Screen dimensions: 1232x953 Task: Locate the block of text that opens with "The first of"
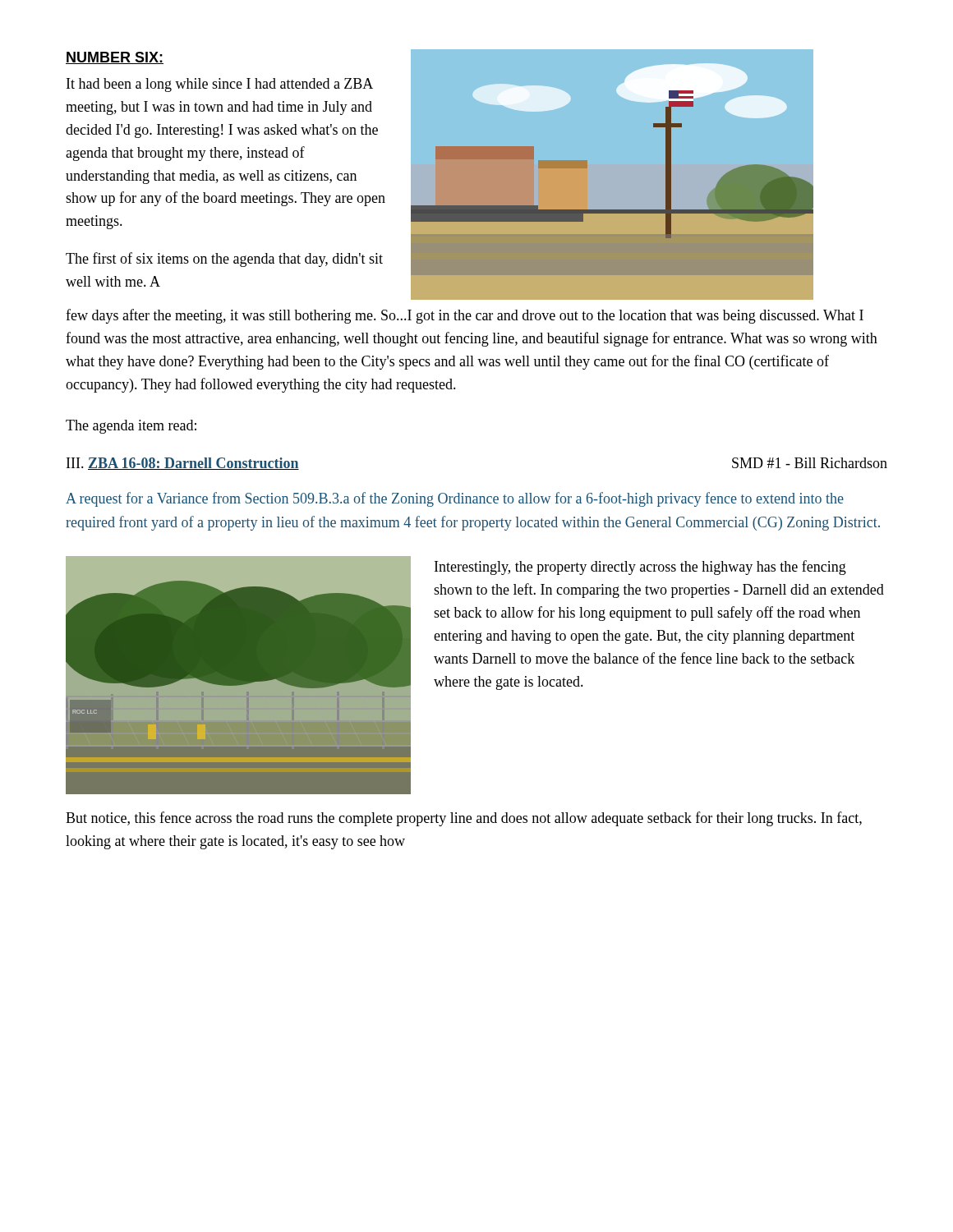point(224,270)
